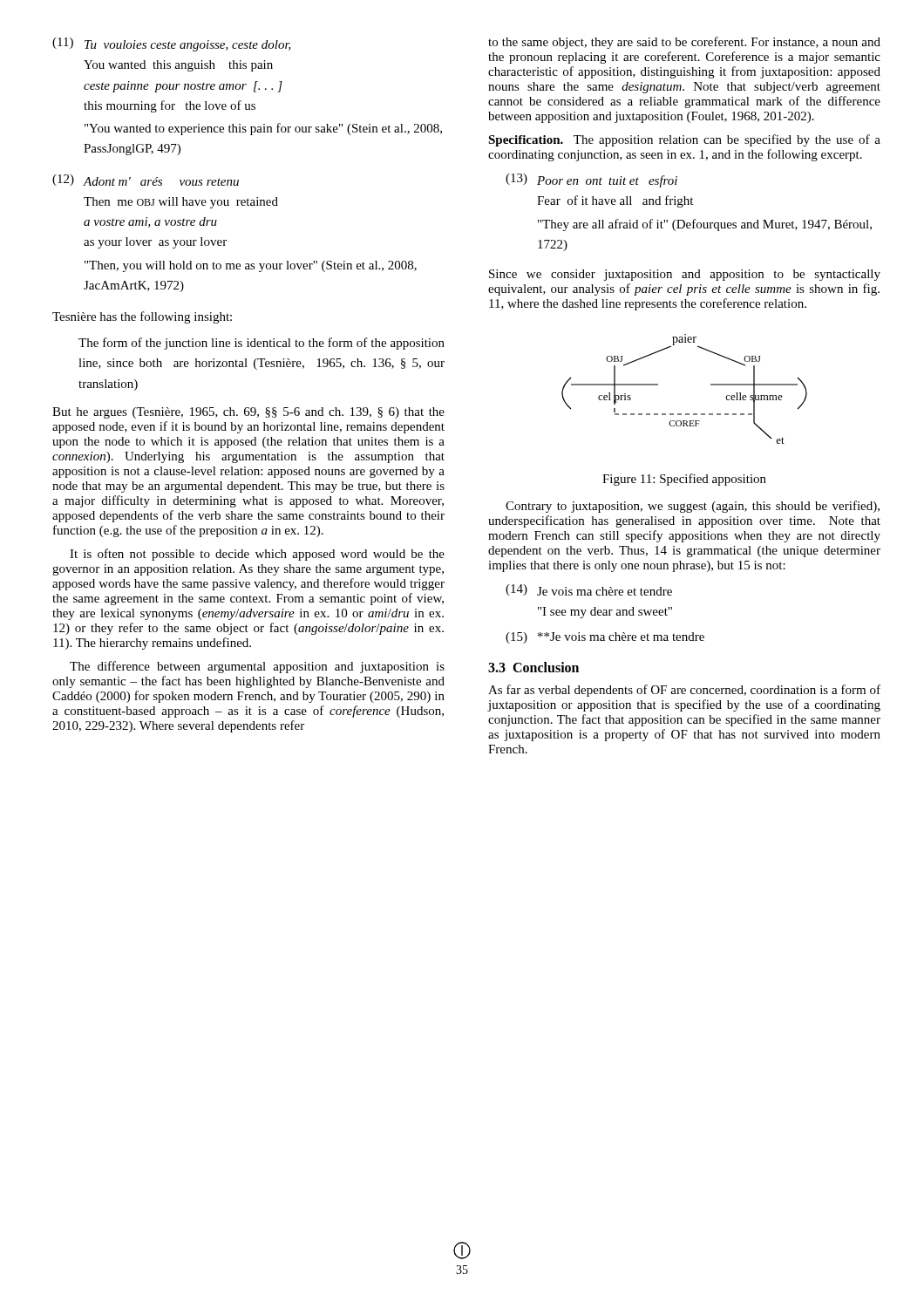
Task: Locate the block starting "The difference between argumental apposition and"
Action: tap(248, 696)
